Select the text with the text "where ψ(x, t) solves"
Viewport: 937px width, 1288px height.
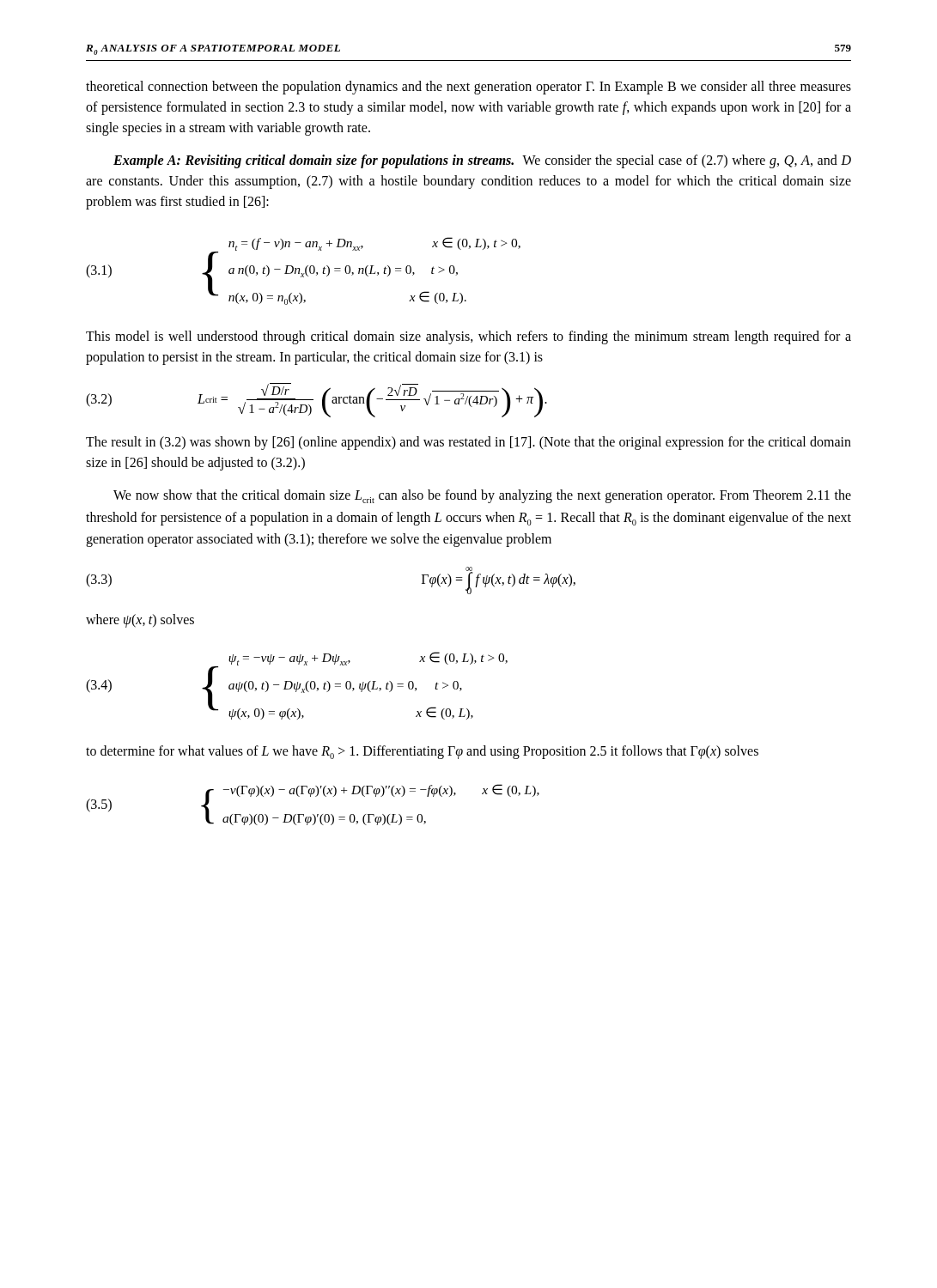pyautogui.click(x=140, y=620)
